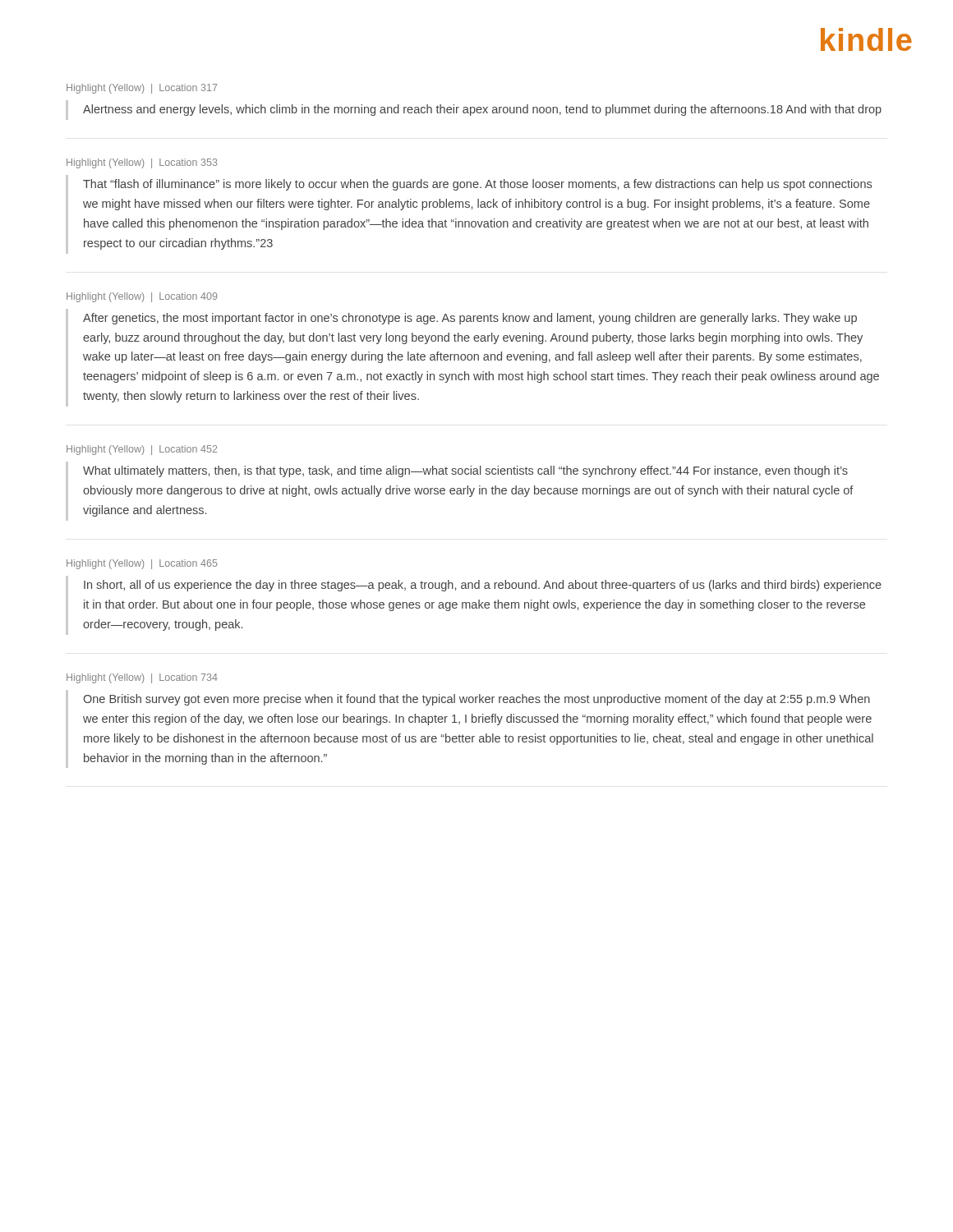The height and width of the screenshot is (1232, 953).
Task: Select the text block that reads "In short, all"
Action: (x=482, y=604)
